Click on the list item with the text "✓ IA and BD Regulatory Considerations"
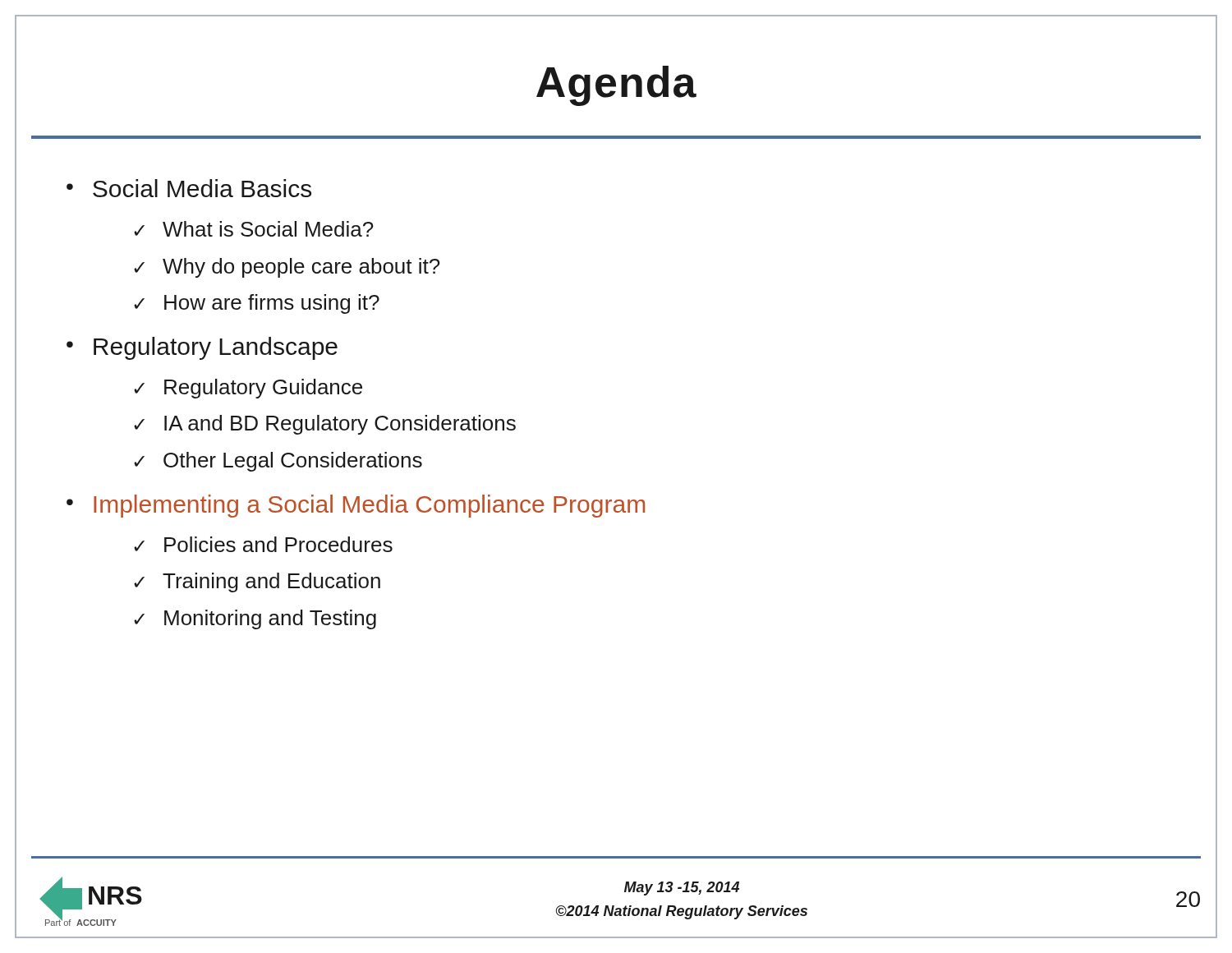The image size is (1232, 953). [x=324, y=424]
